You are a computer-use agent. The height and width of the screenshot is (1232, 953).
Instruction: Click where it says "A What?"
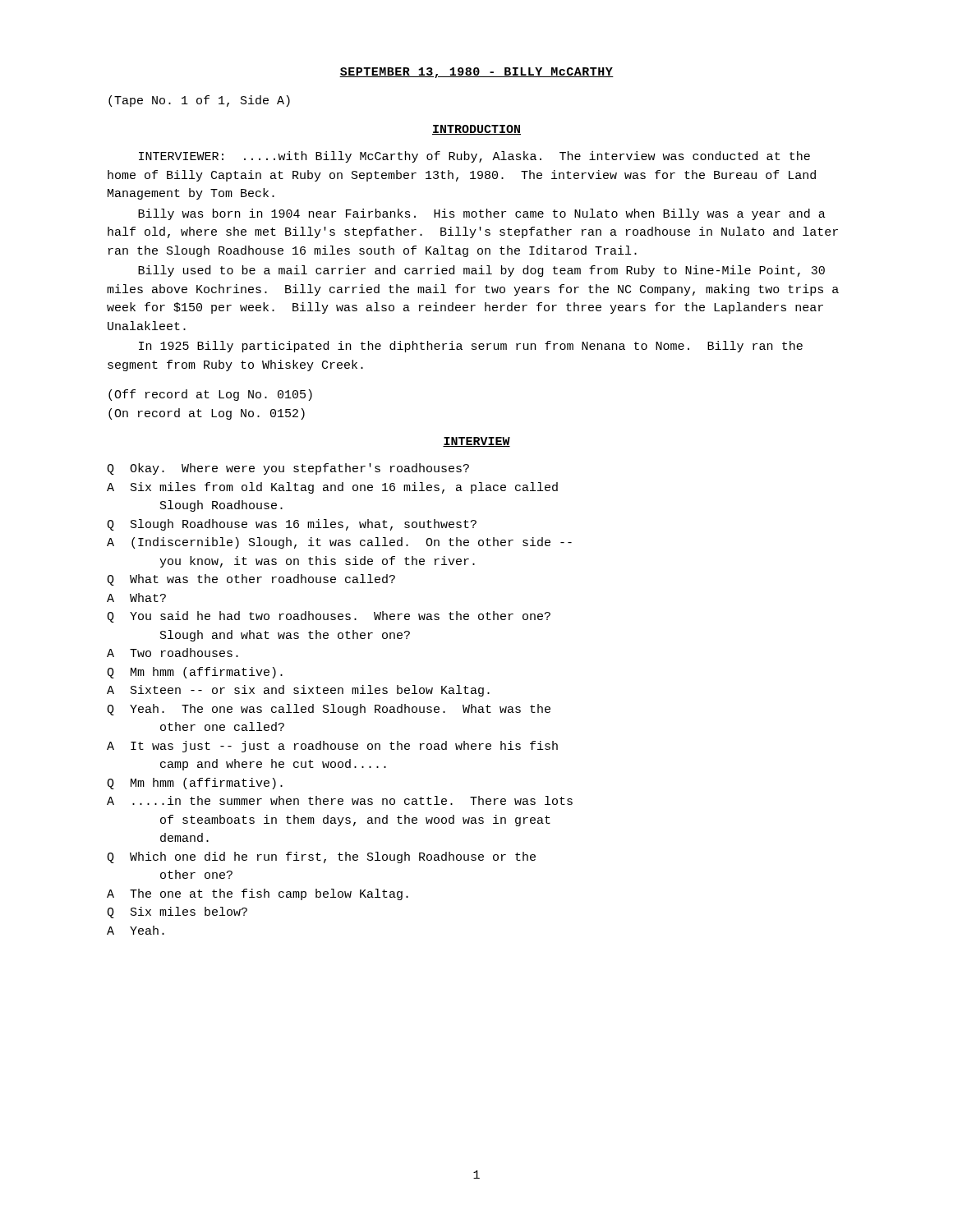point(136,598)
